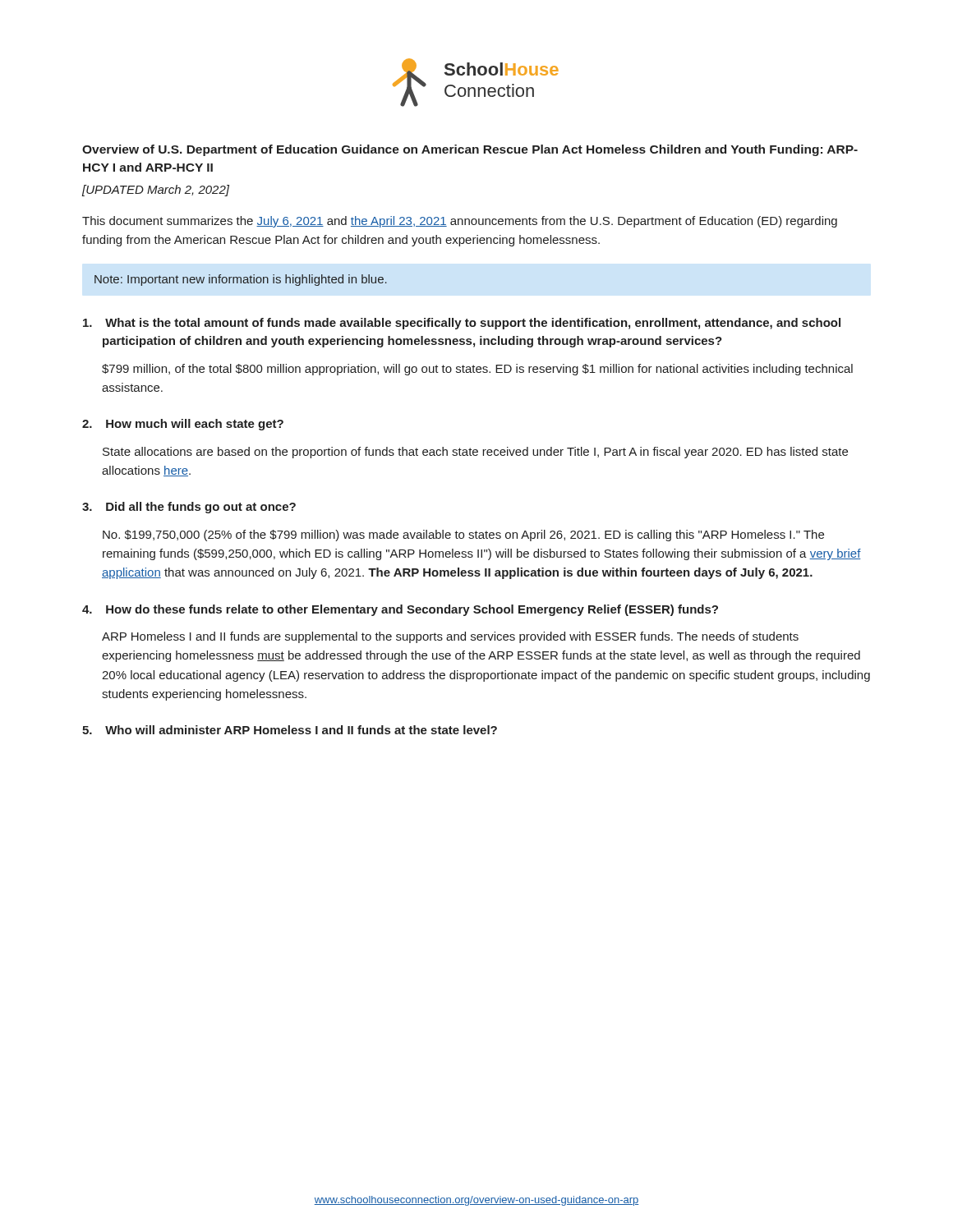Navigate to the region starting "ARP Homeless I and II funds"
This screenshot has height=1232, width=953.
coord(486,665)
